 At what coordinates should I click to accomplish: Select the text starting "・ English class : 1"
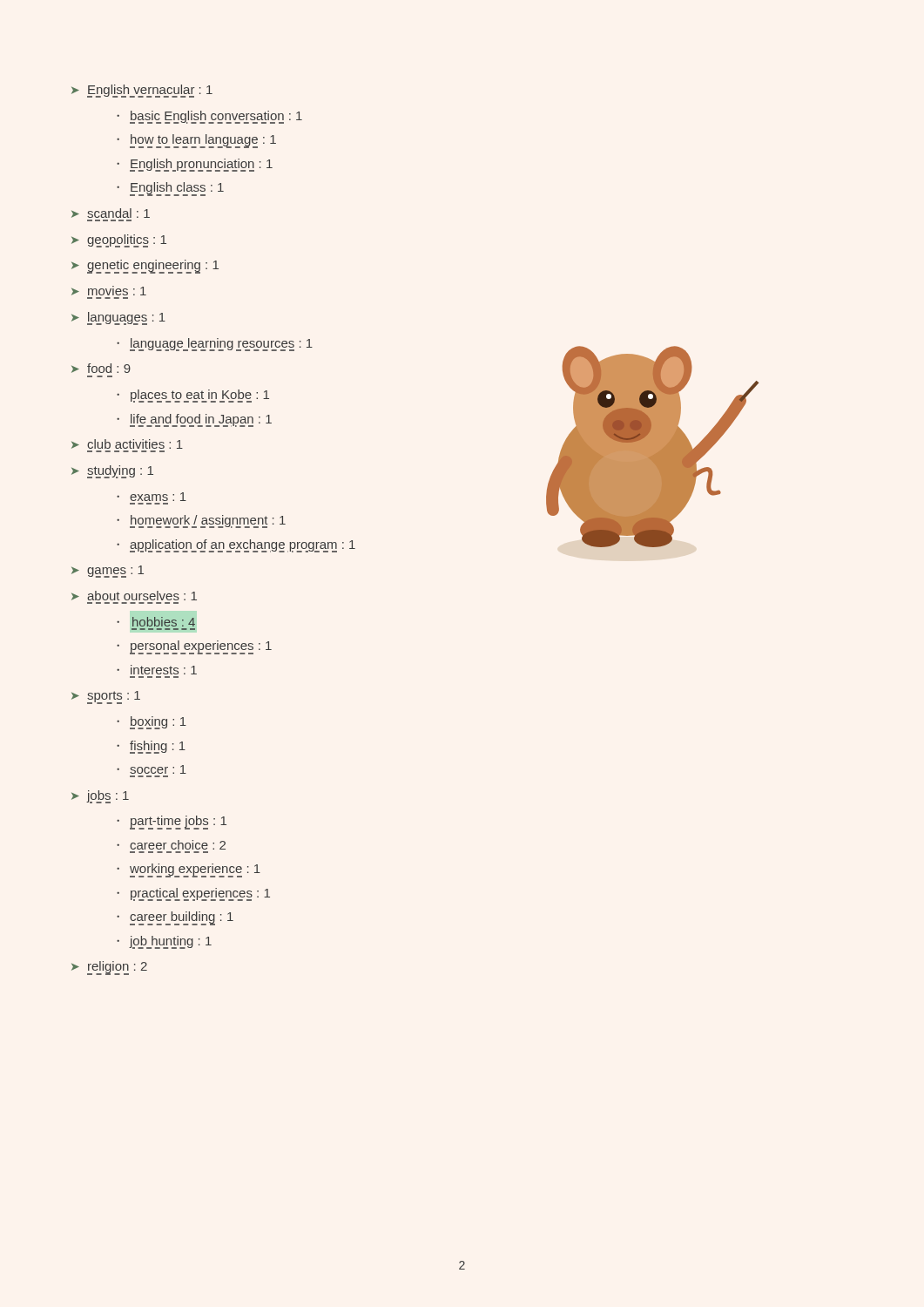point(168,187)
